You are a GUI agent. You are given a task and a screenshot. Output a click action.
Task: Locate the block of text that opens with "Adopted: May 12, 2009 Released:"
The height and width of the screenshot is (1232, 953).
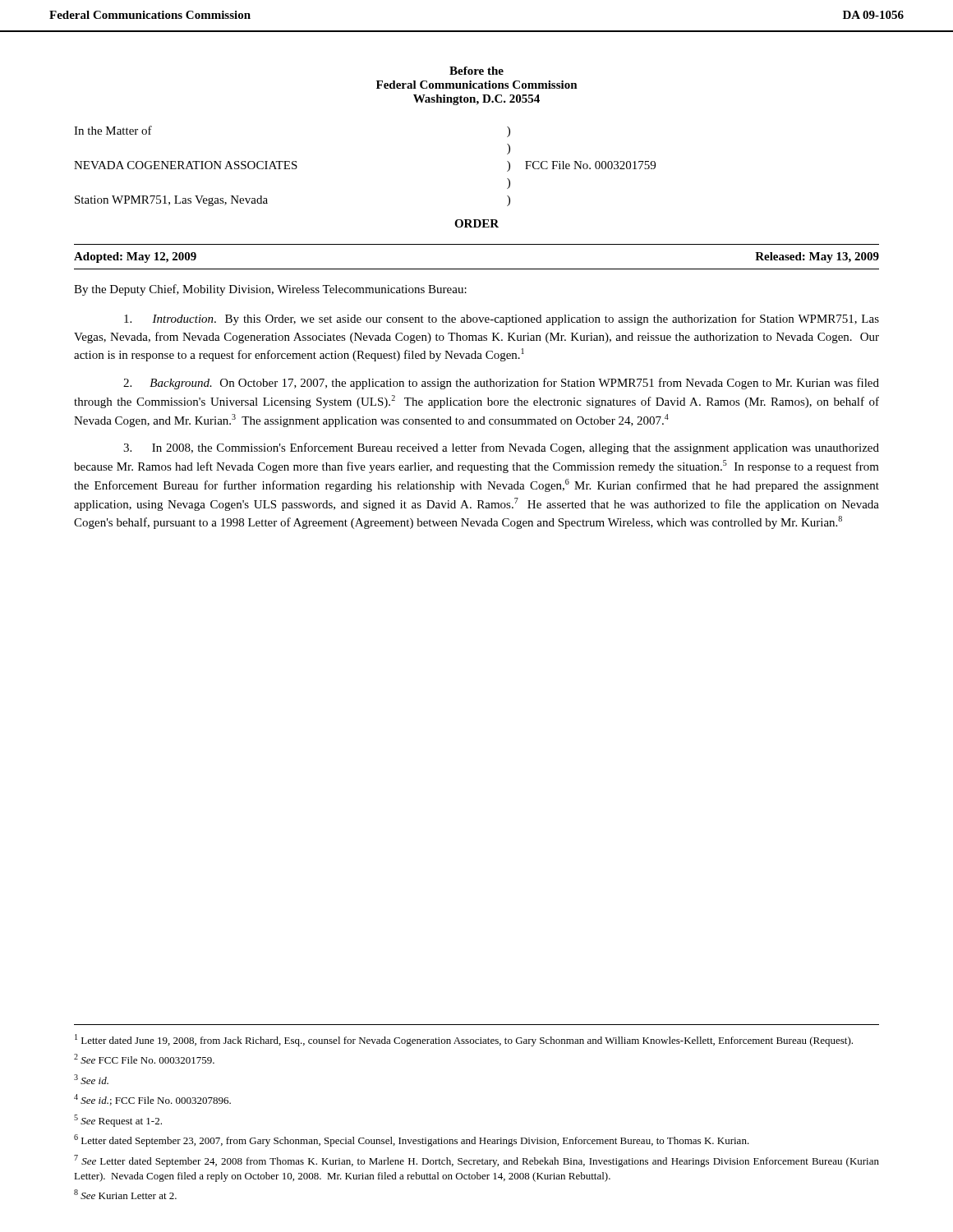tap(476, 257)
